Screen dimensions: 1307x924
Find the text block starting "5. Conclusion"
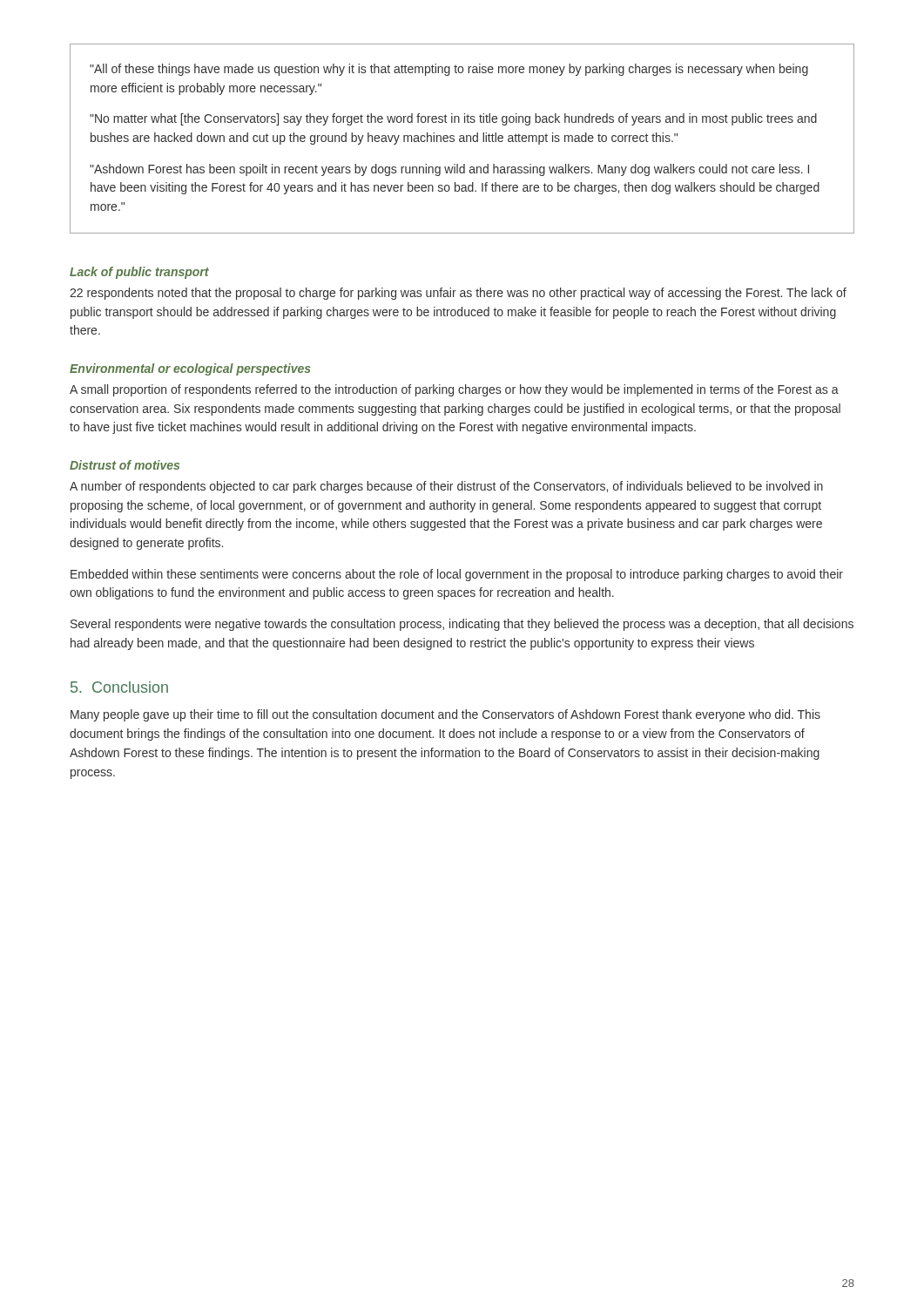[119, 688]
